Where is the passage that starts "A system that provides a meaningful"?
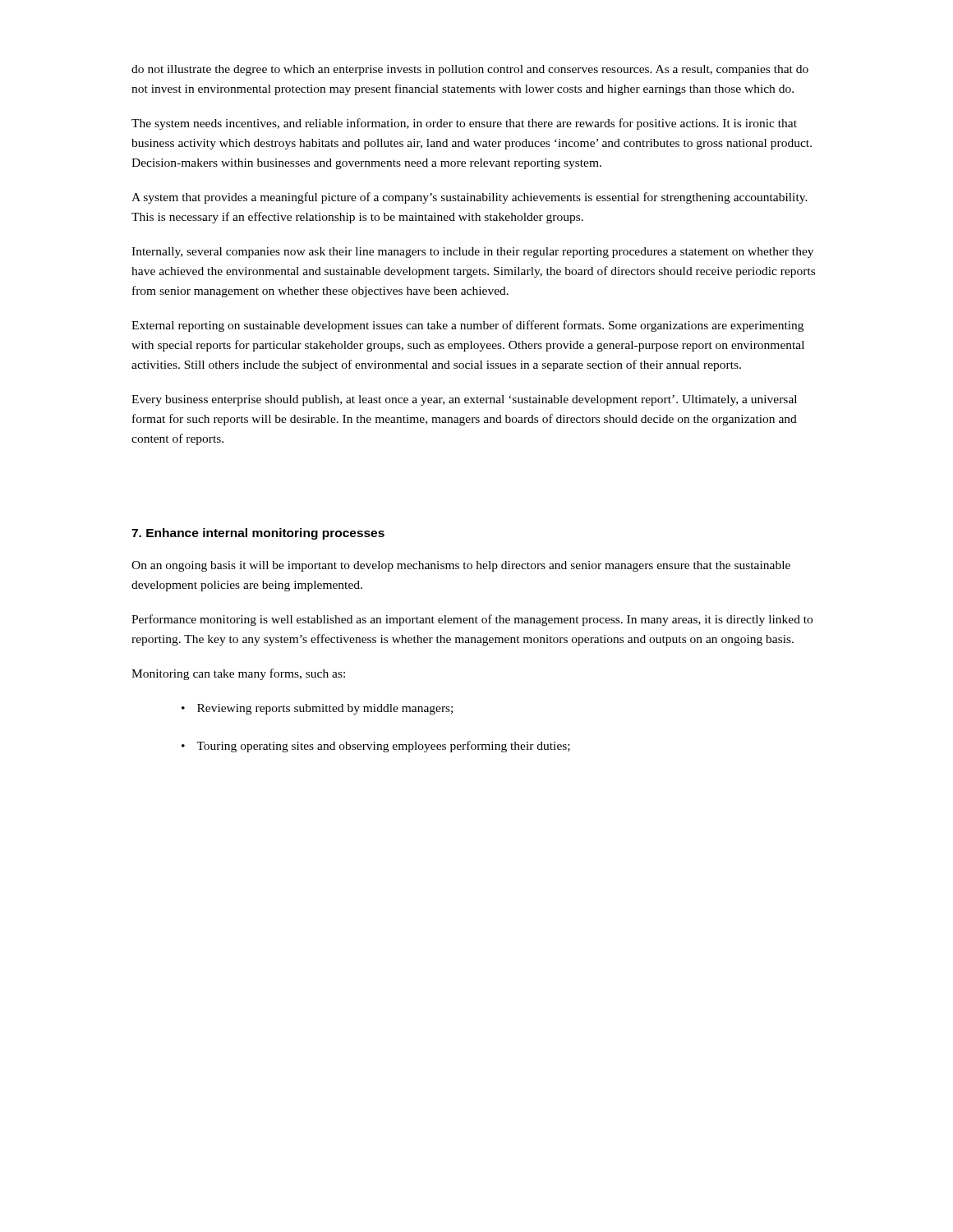953x1232 pixels. click(470, 207)
